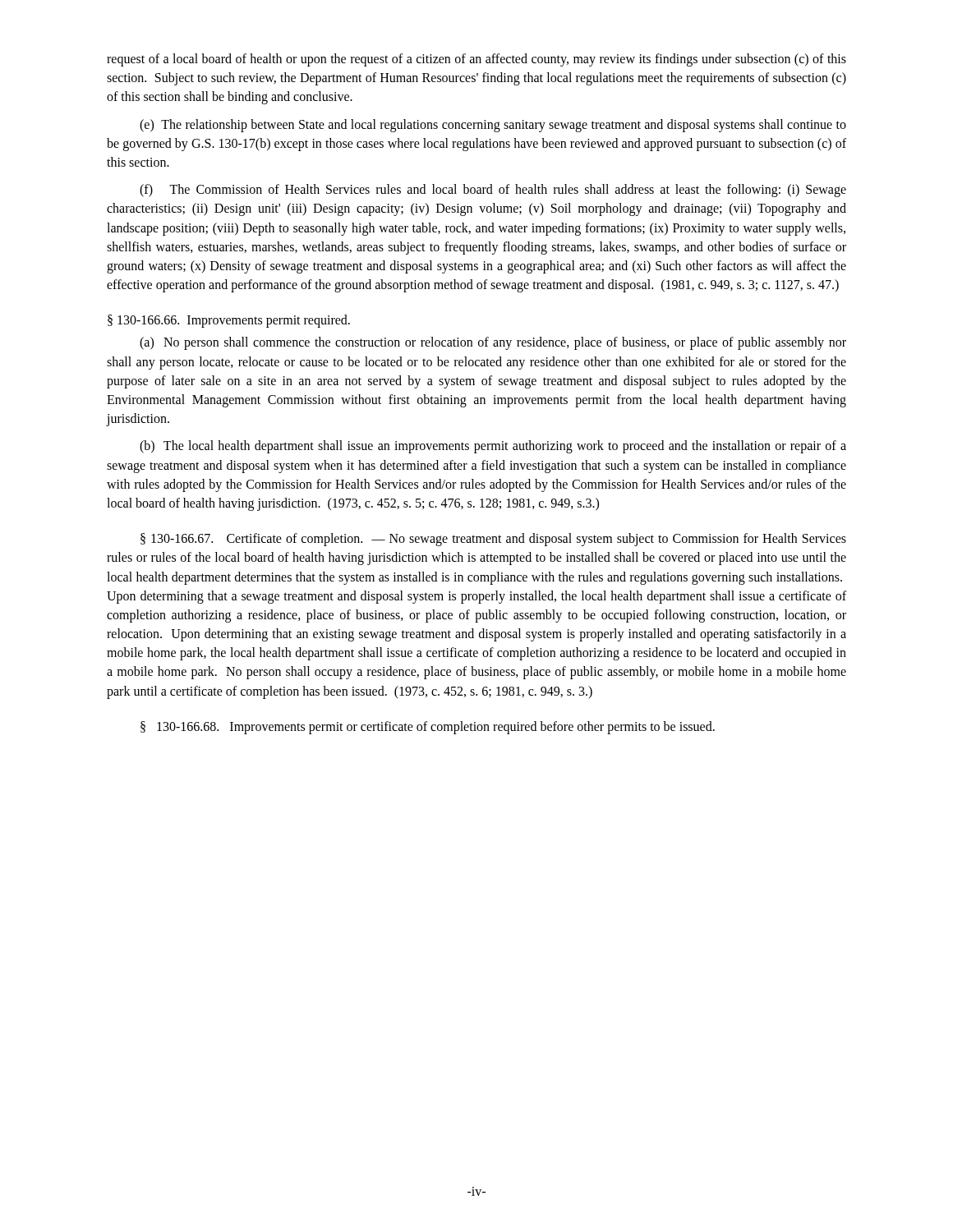
Task: Select the text block that says "(e) The relationship between State and"
Action: (476, 143)
